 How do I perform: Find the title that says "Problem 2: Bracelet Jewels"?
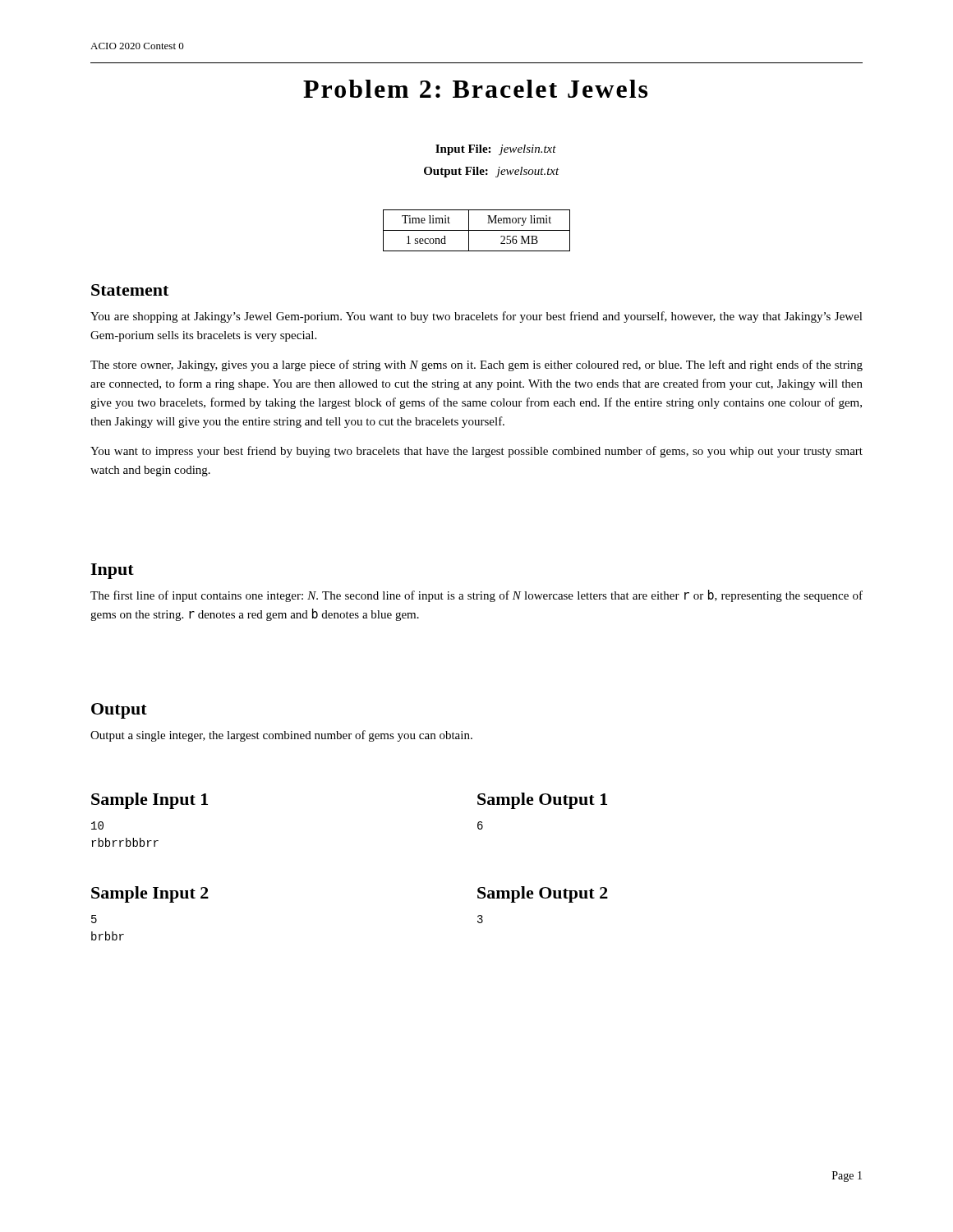(476, 89)
